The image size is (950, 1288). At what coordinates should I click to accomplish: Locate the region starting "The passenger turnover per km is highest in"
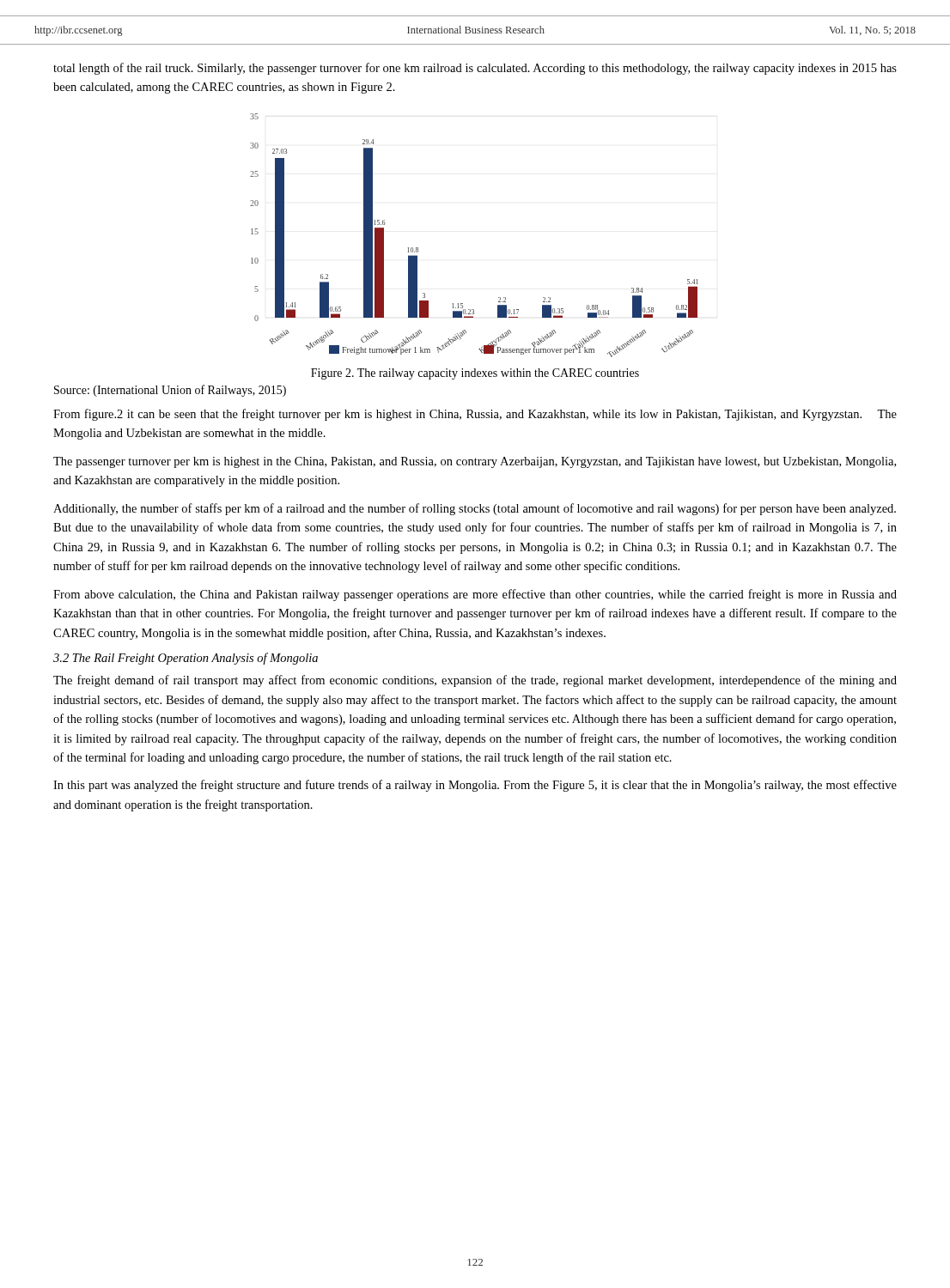click(x=475, y=471)
